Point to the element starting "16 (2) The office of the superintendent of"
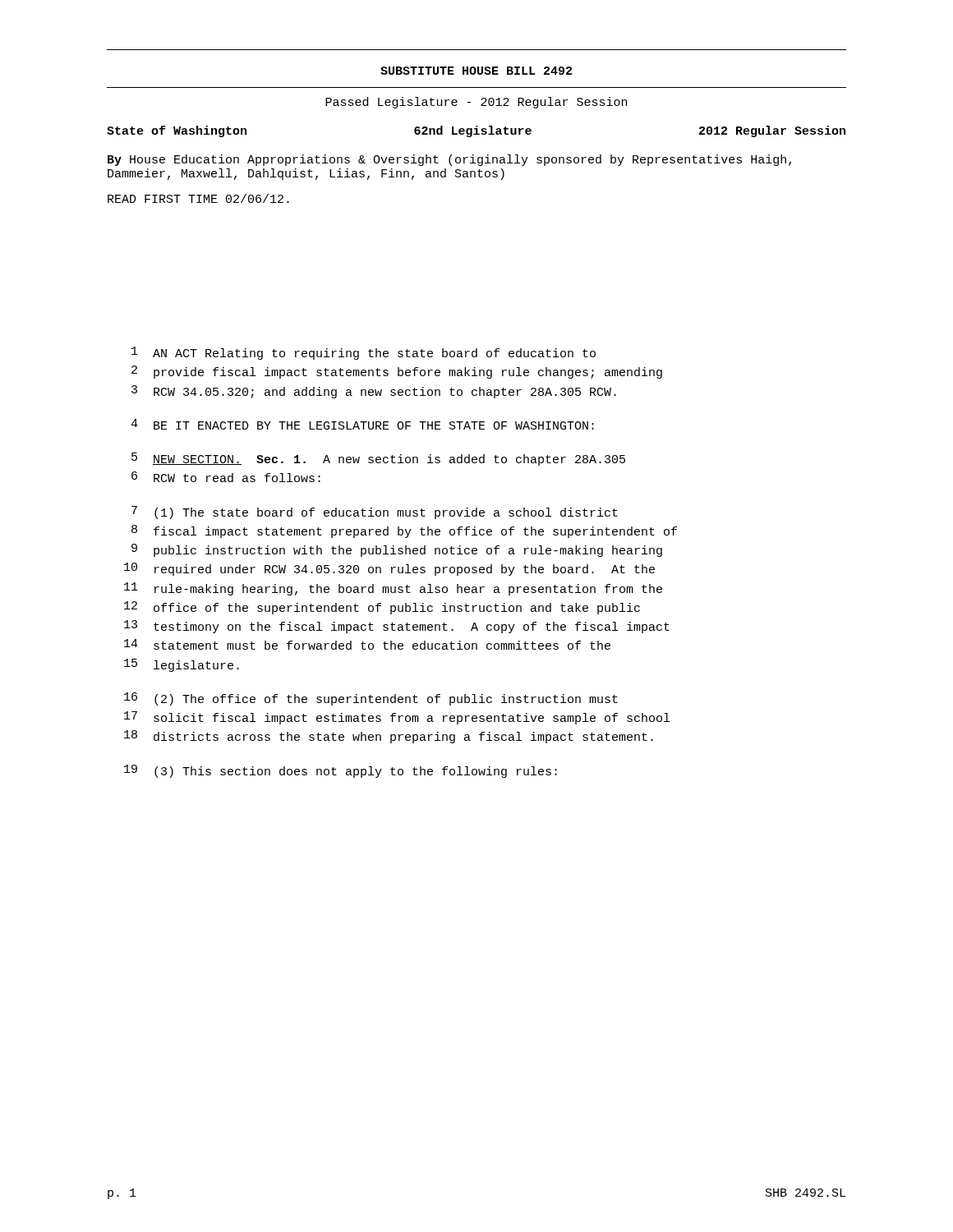This screenshot has width=953, height=1232. click(476, 719)
